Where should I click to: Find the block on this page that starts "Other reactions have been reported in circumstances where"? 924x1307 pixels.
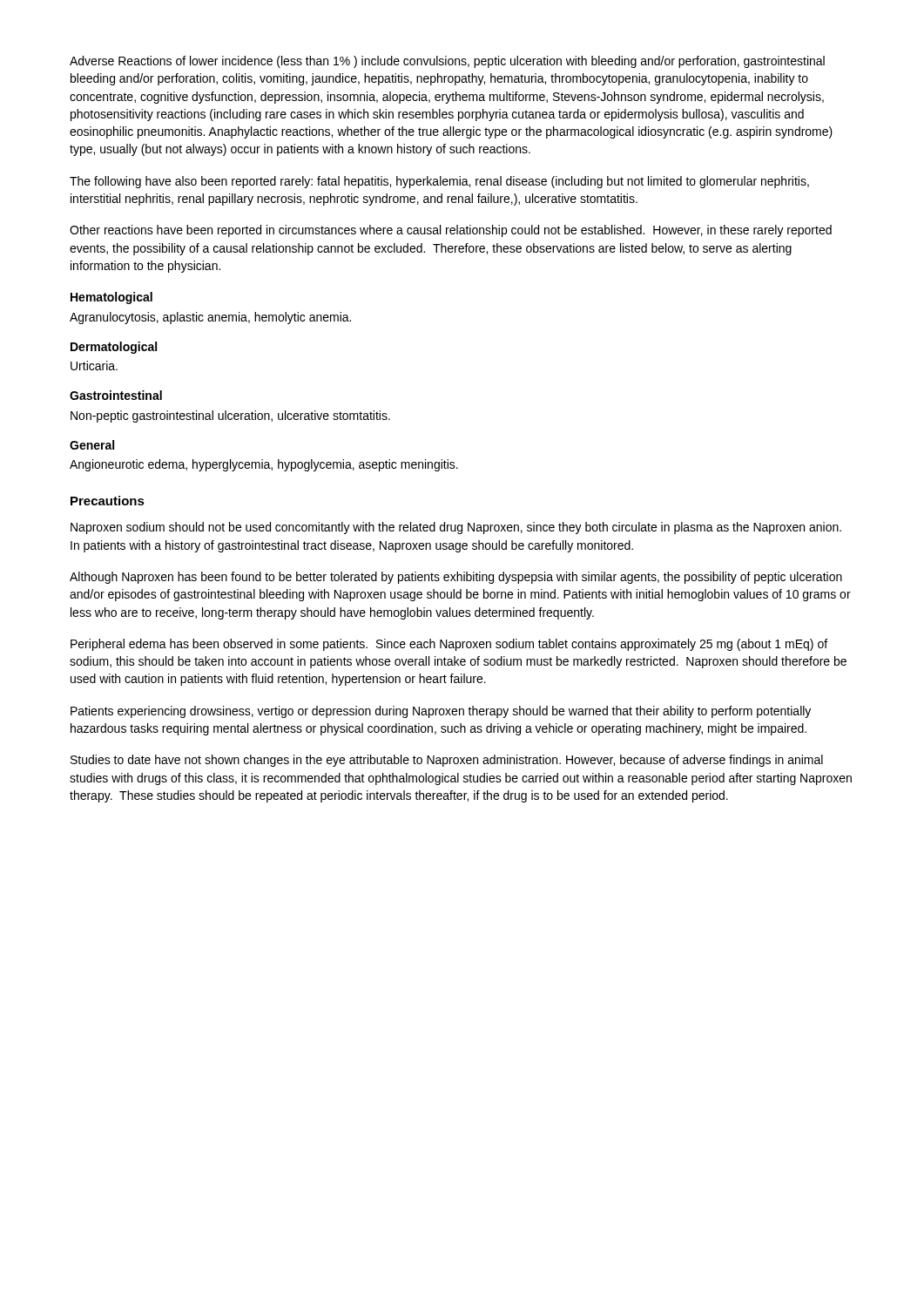pyautogui.click(x=451, y=248)
